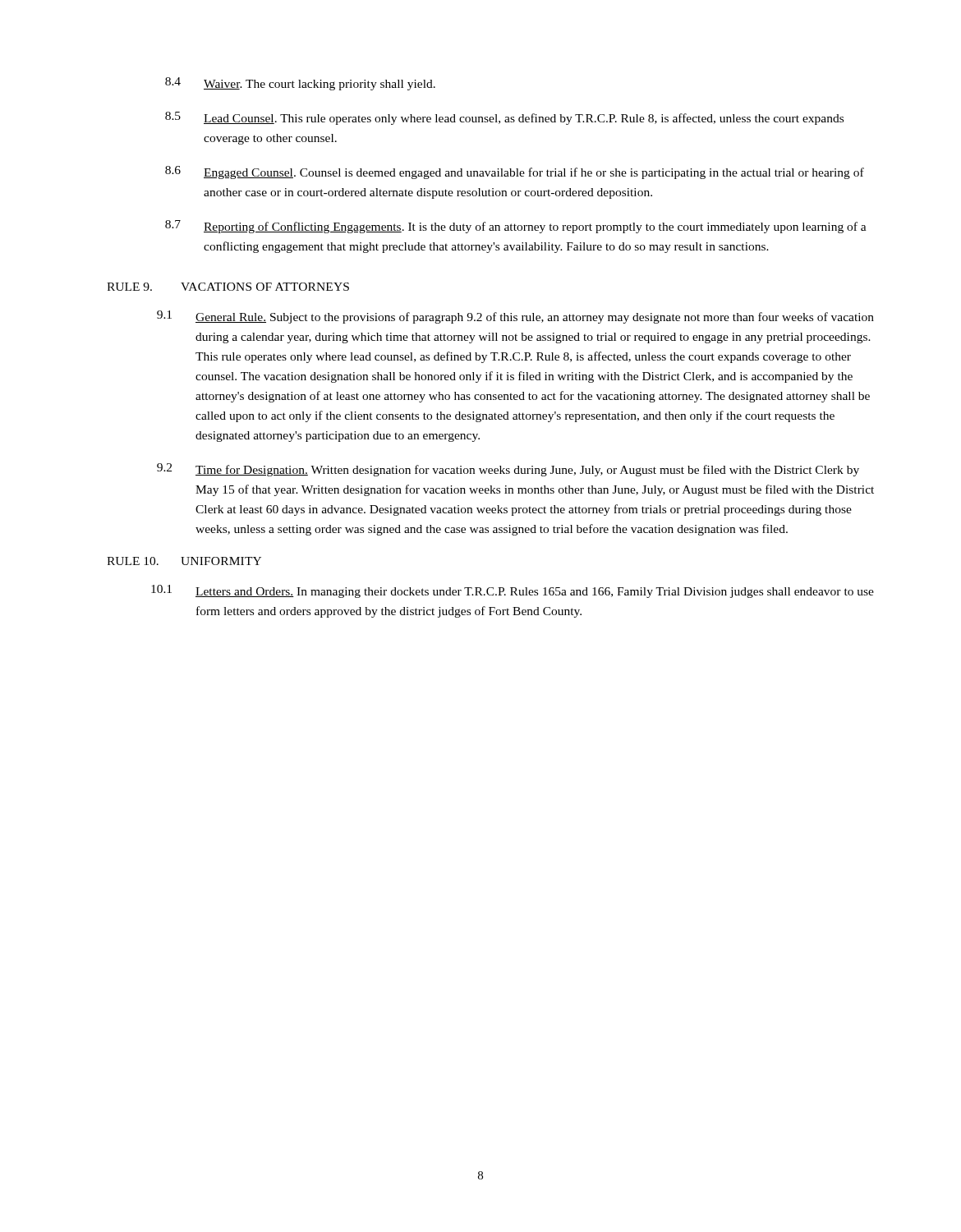Click on the block starting "RULE 9. VACATIONS OF ATTORNEYS"
The image size is (961, 1232).
click(228, 287)
